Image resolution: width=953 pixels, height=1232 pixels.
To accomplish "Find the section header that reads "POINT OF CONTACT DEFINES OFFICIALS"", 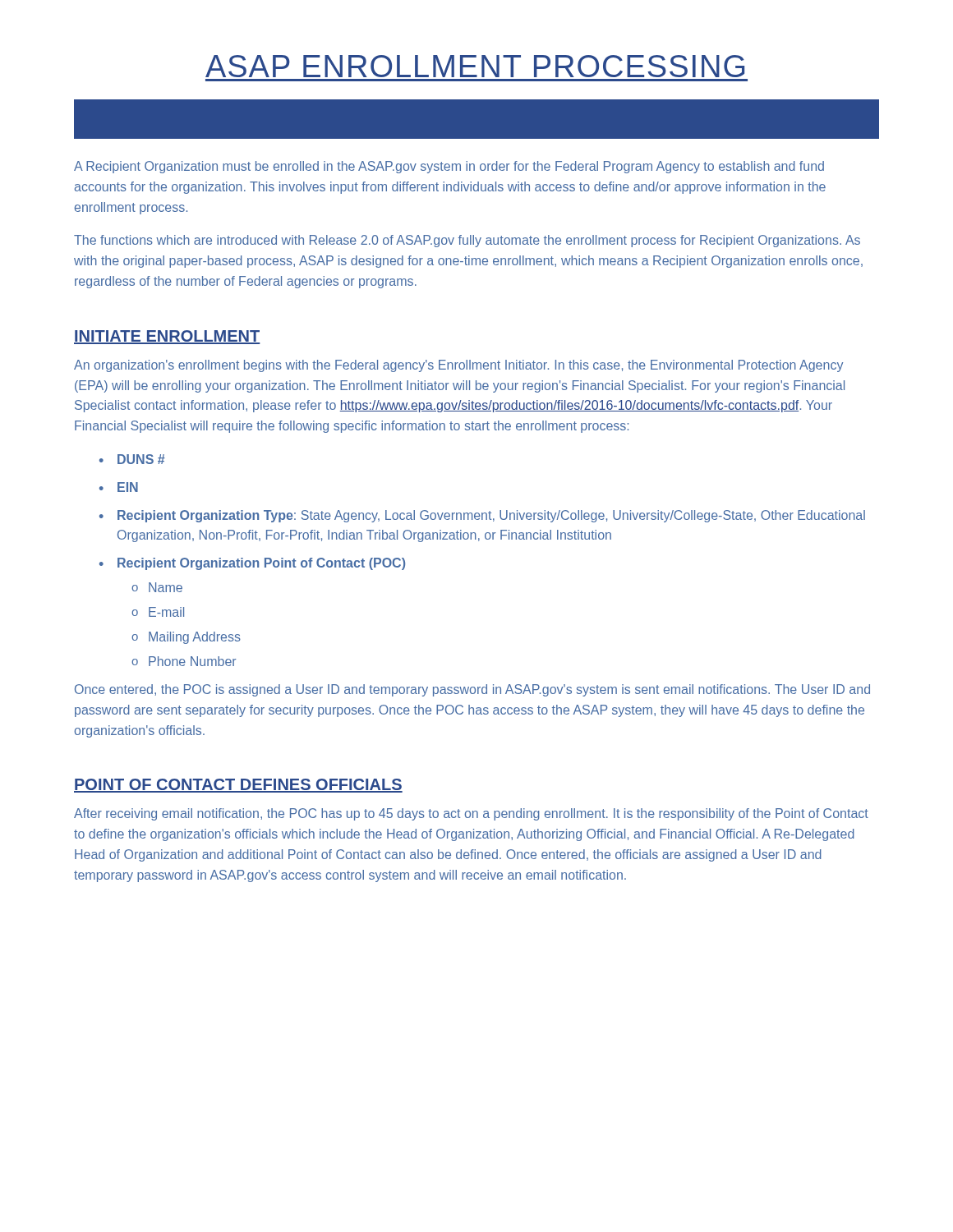I will pyautogui.click(x=238, y=785).
